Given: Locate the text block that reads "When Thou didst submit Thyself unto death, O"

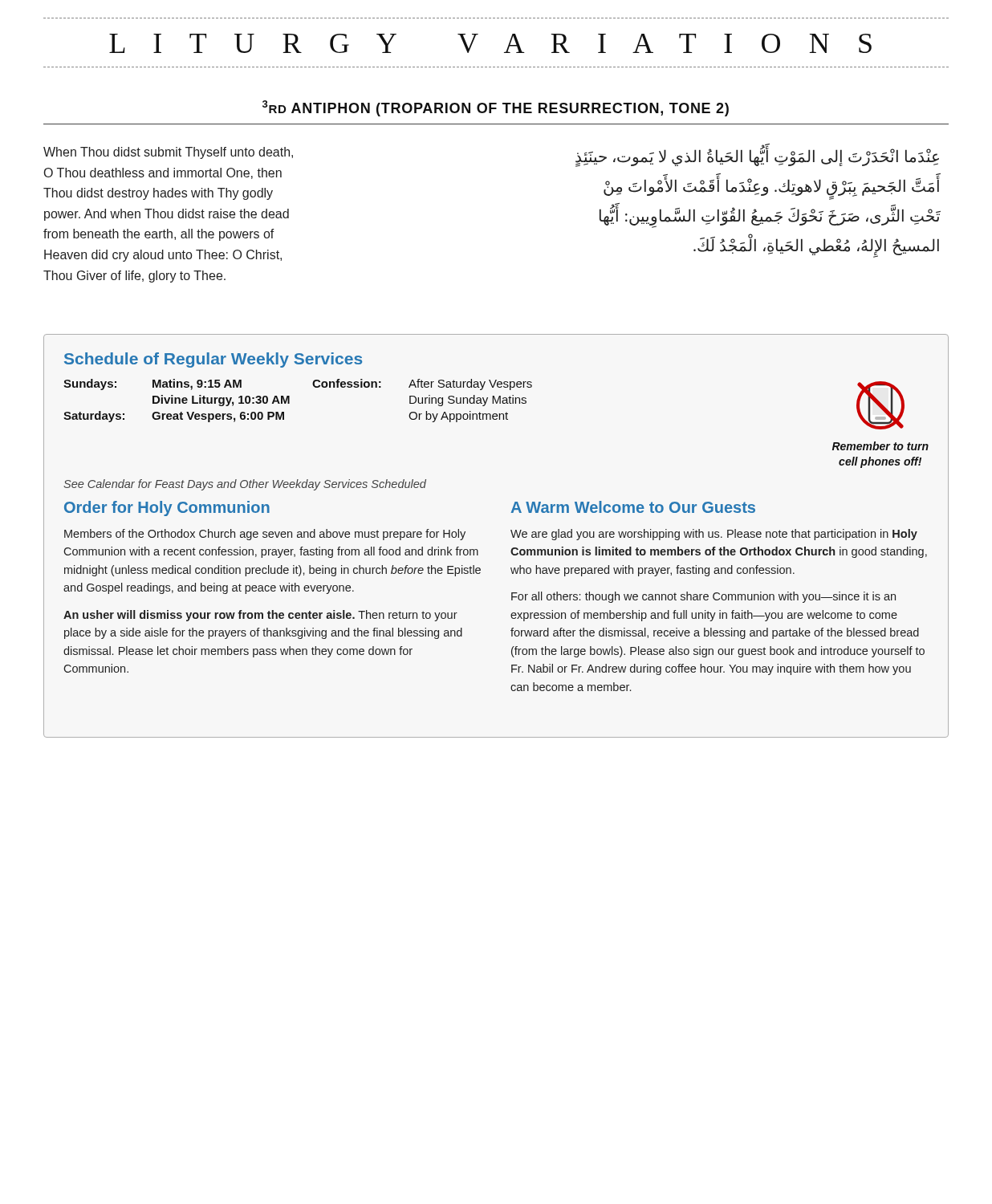Looking at the screenshot, I should [x=169, y=214].
